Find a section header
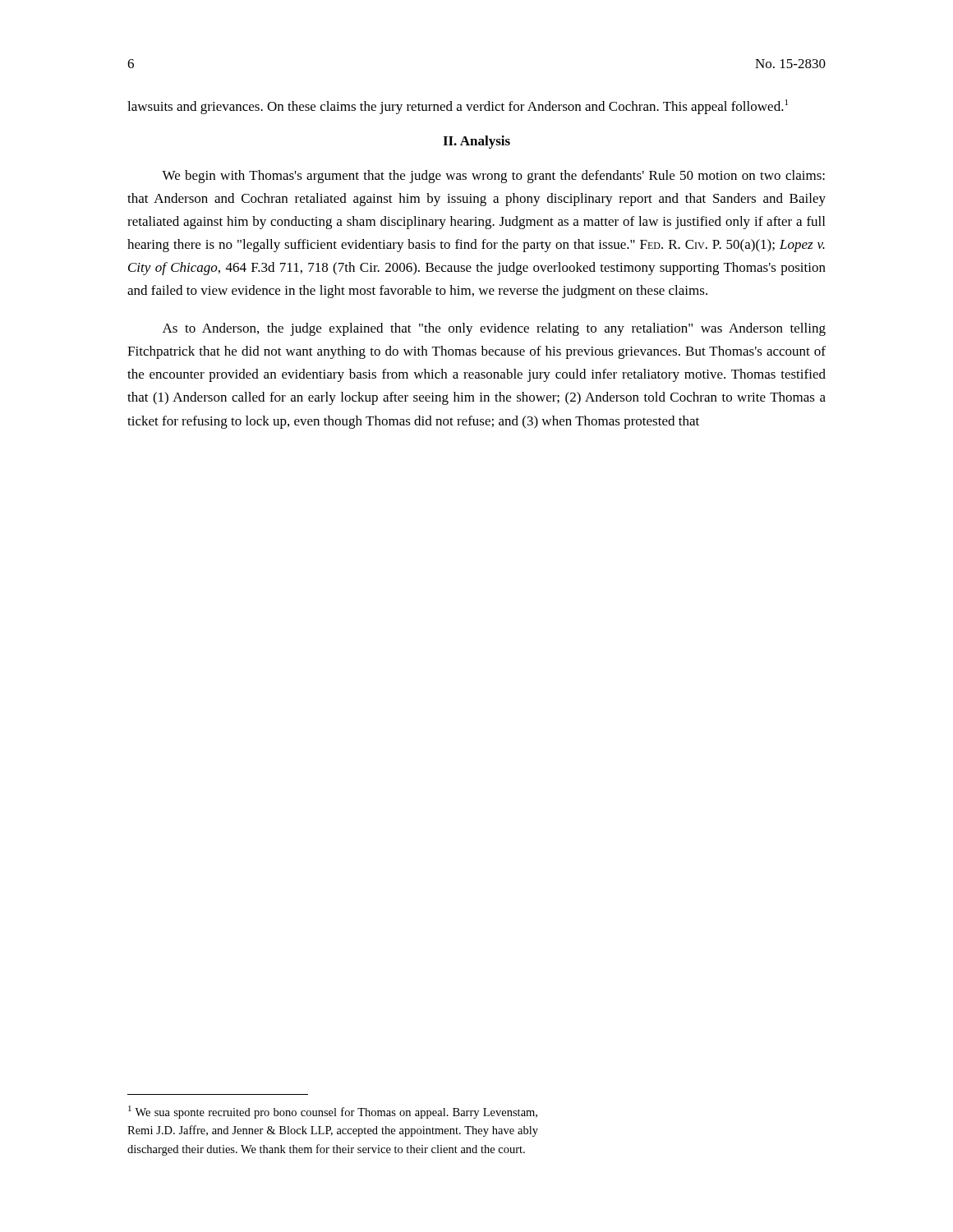 [x=476, y=141]
